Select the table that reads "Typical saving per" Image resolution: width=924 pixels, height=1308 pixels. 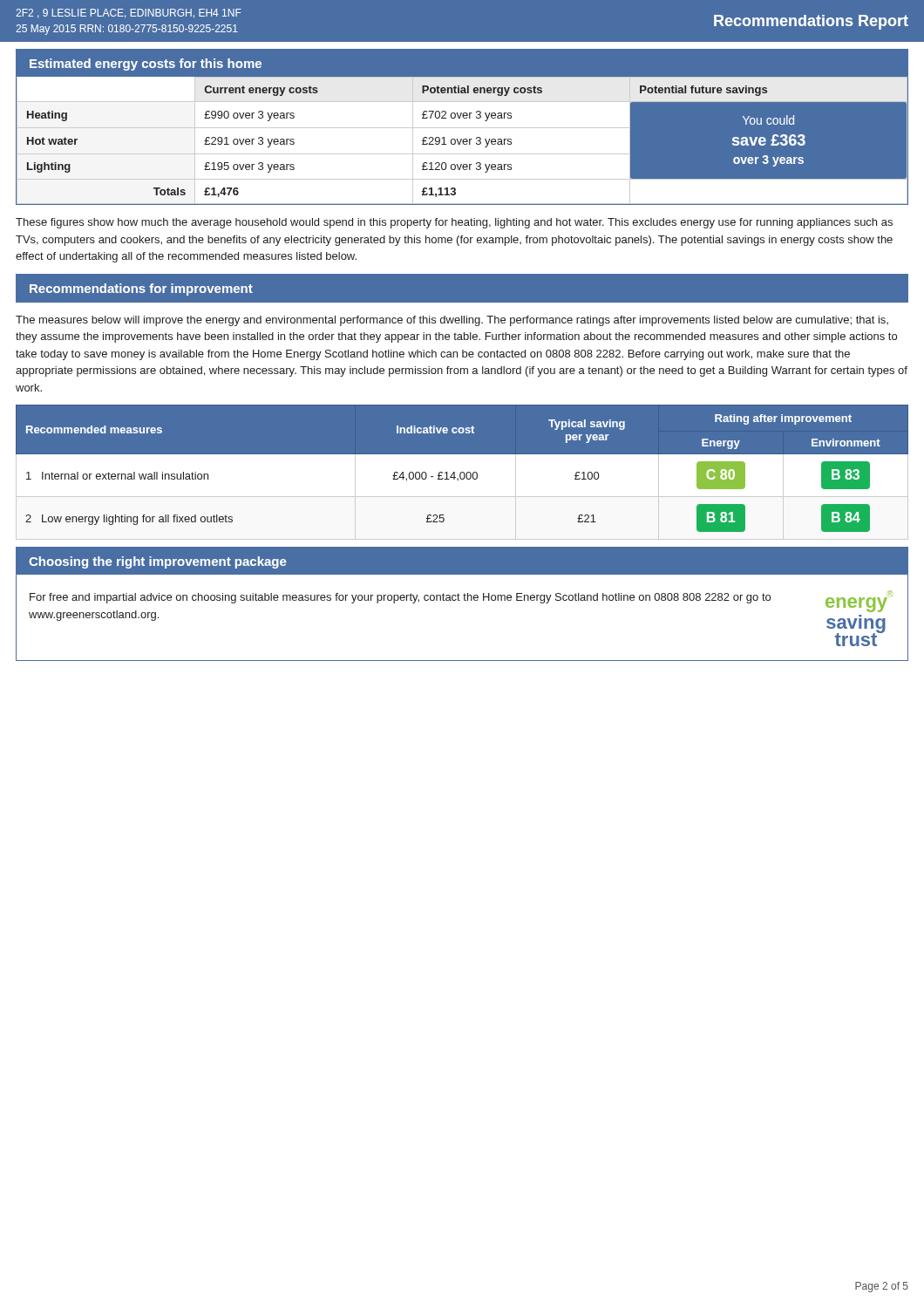(462, 473)
